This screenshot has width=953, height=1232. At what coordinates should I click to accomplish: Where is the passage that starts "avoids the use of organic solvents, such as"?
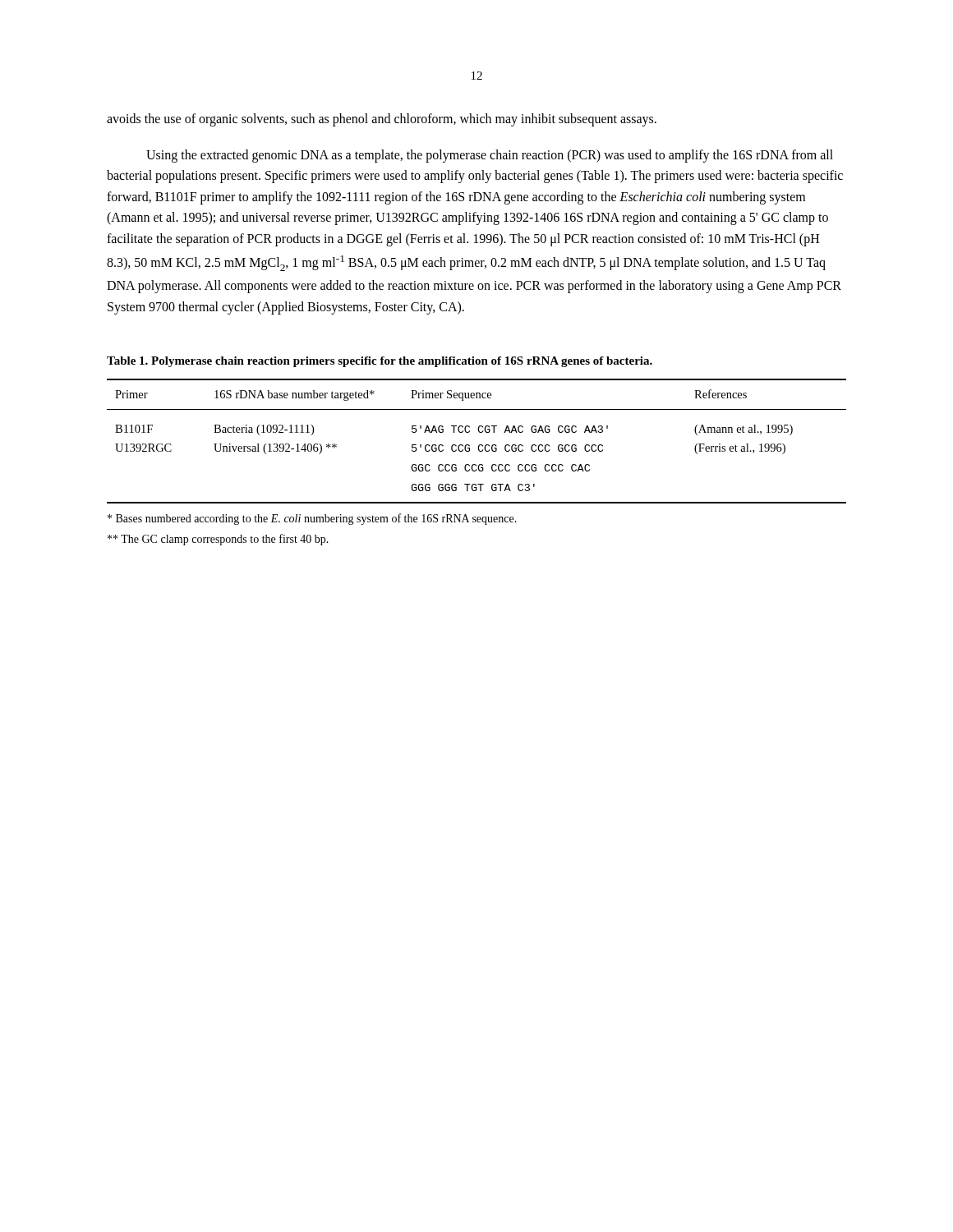pos(476,213)
